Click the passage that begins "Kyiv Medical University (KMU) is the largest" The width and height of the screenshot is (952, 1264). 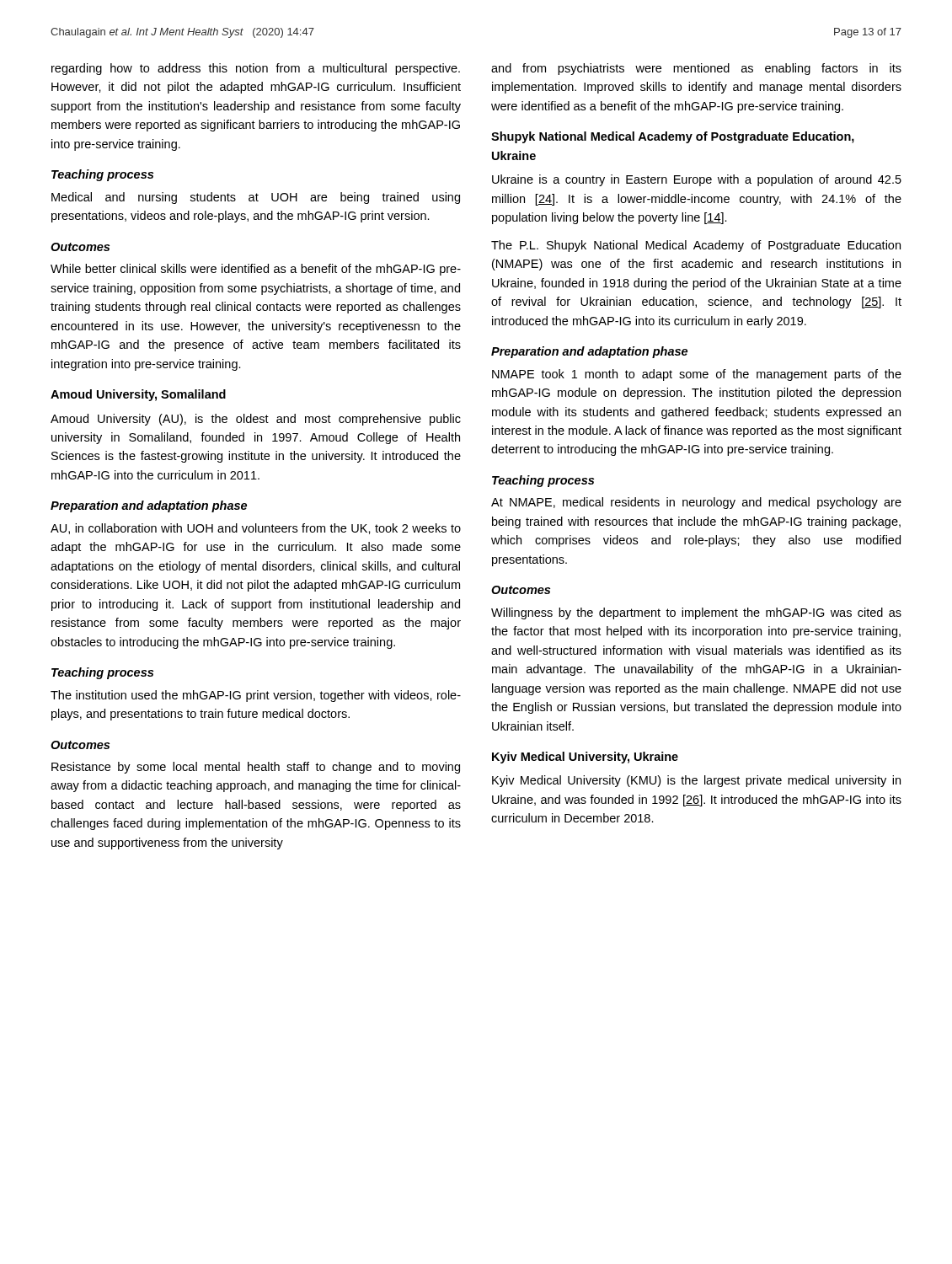coord(696,800)
